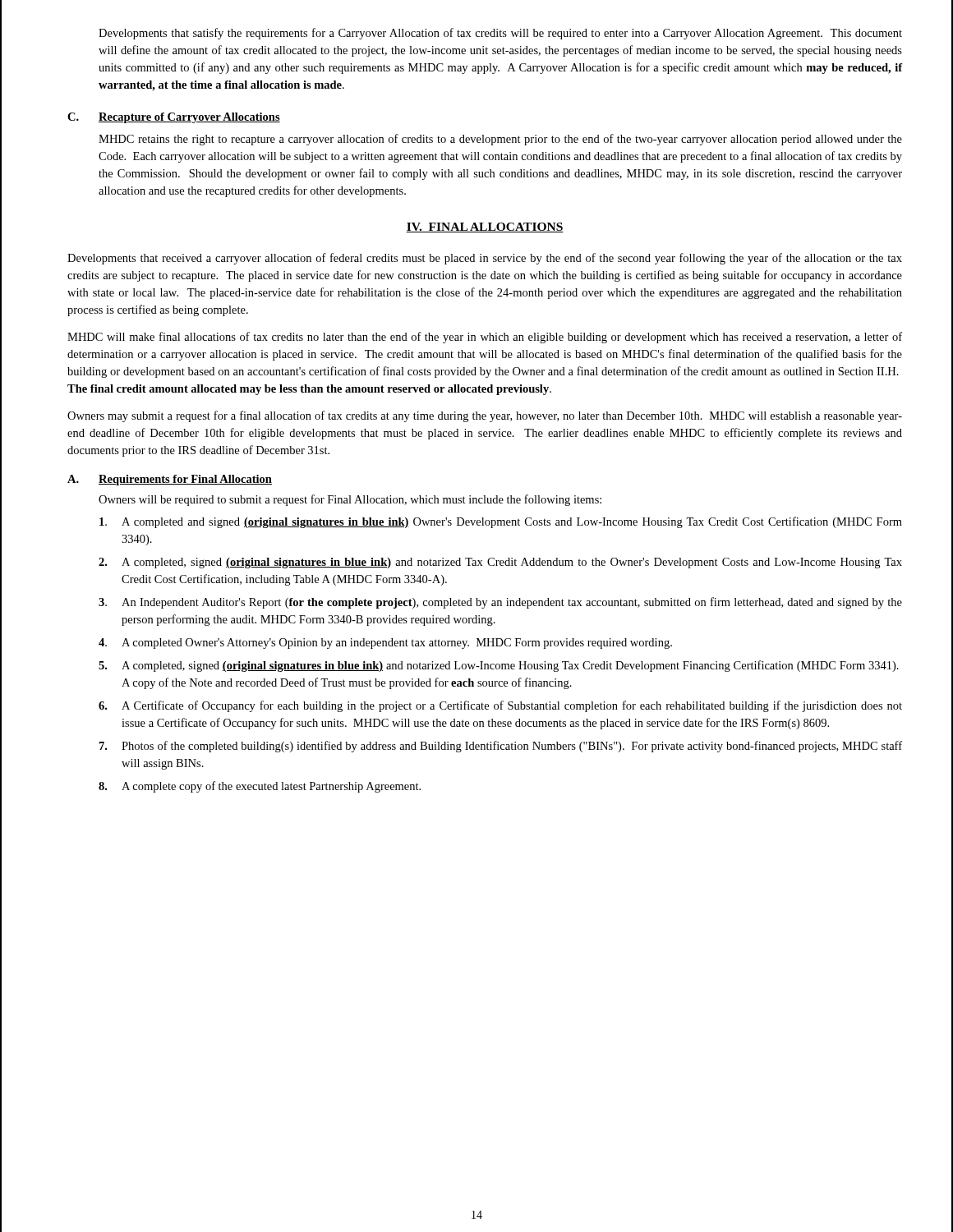Find the block on this page that starts "Developments that satisfy the requirements for a"
Viewport: 953px width, 1232px height.
point(500,59)
